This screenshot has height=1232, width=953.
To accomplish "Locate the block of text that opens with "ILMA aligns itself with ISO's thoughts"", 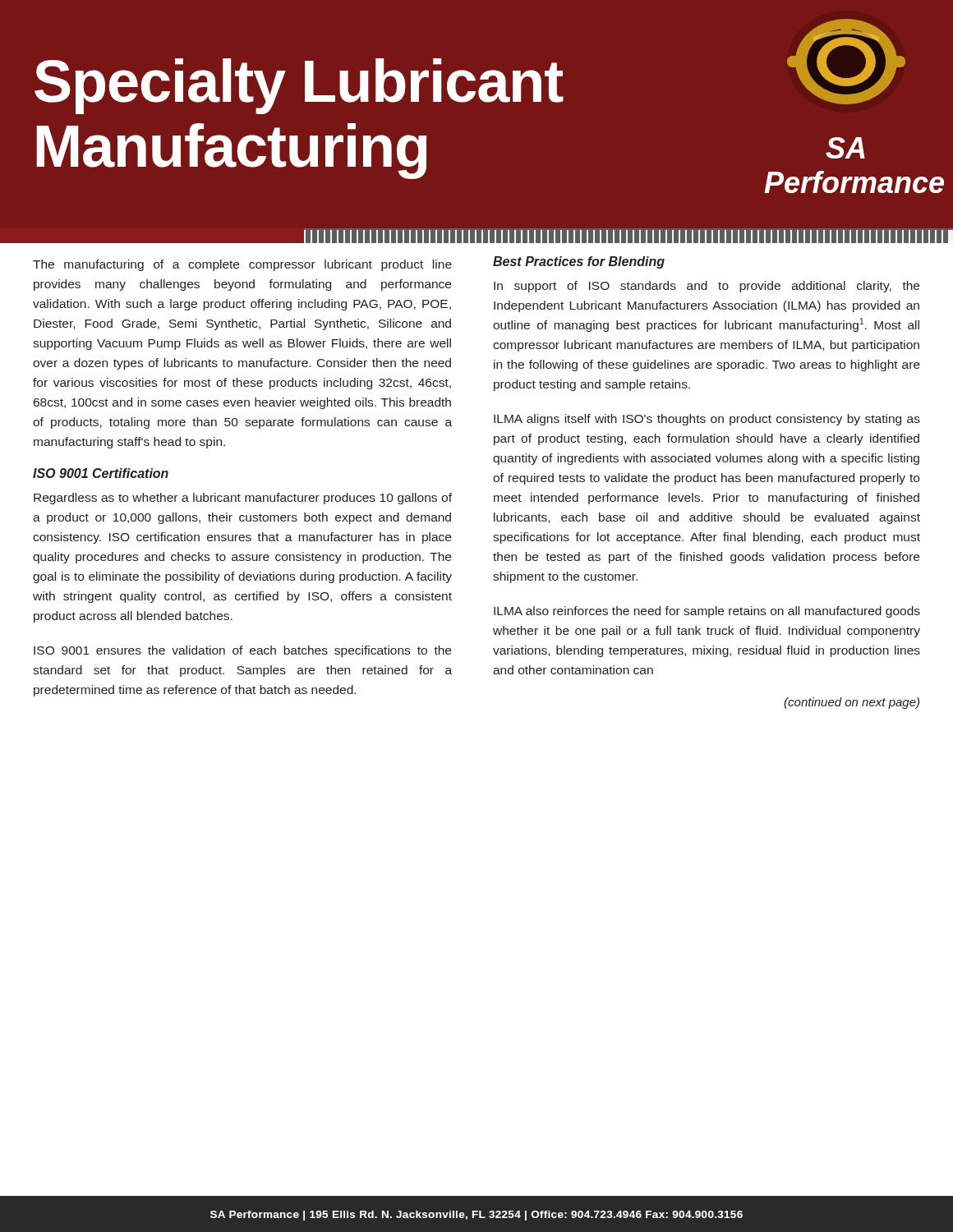I will pyautogui.click(x=707, y=498).
